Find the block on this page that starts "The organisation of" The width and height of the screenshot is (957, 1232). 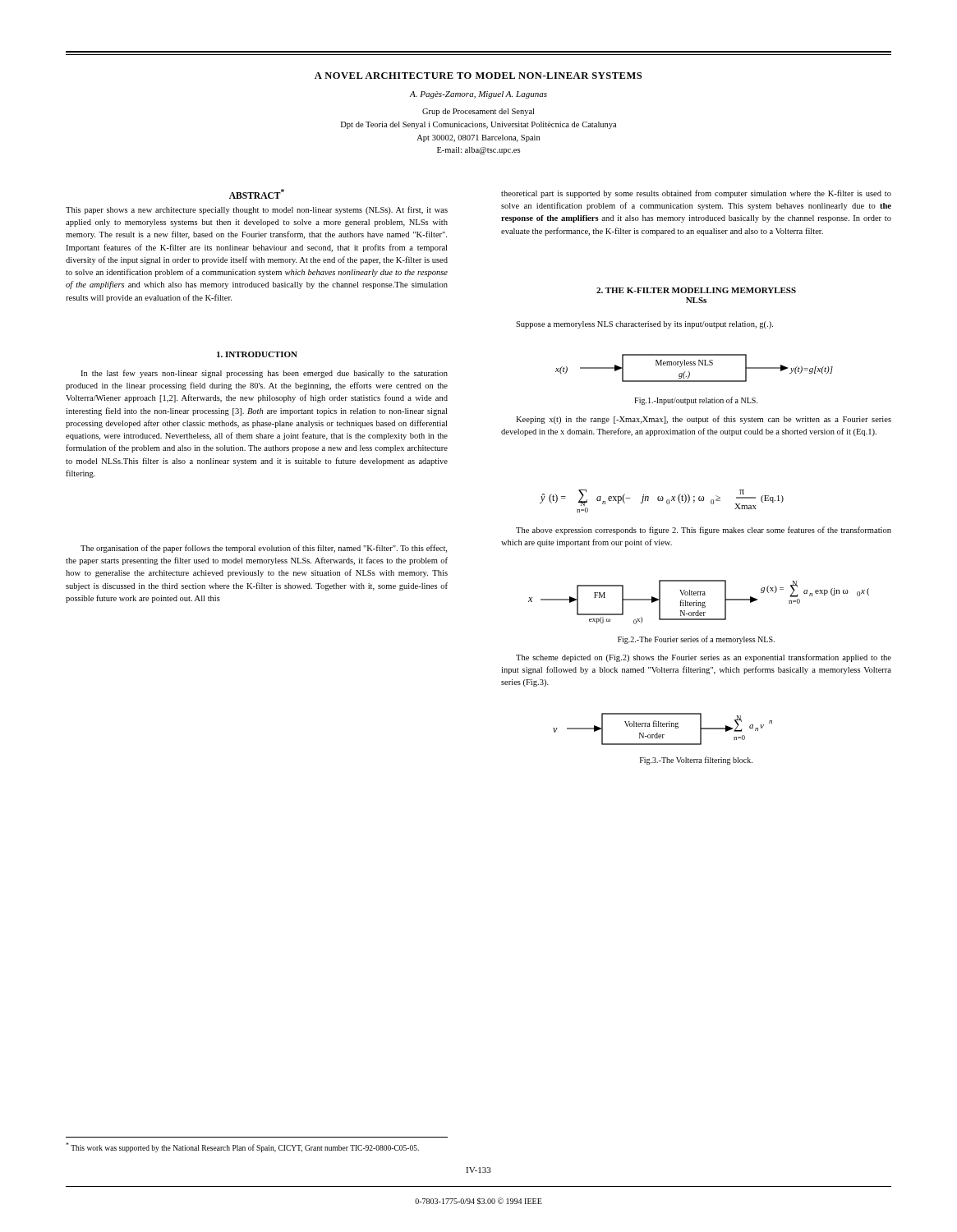[257, 573]
